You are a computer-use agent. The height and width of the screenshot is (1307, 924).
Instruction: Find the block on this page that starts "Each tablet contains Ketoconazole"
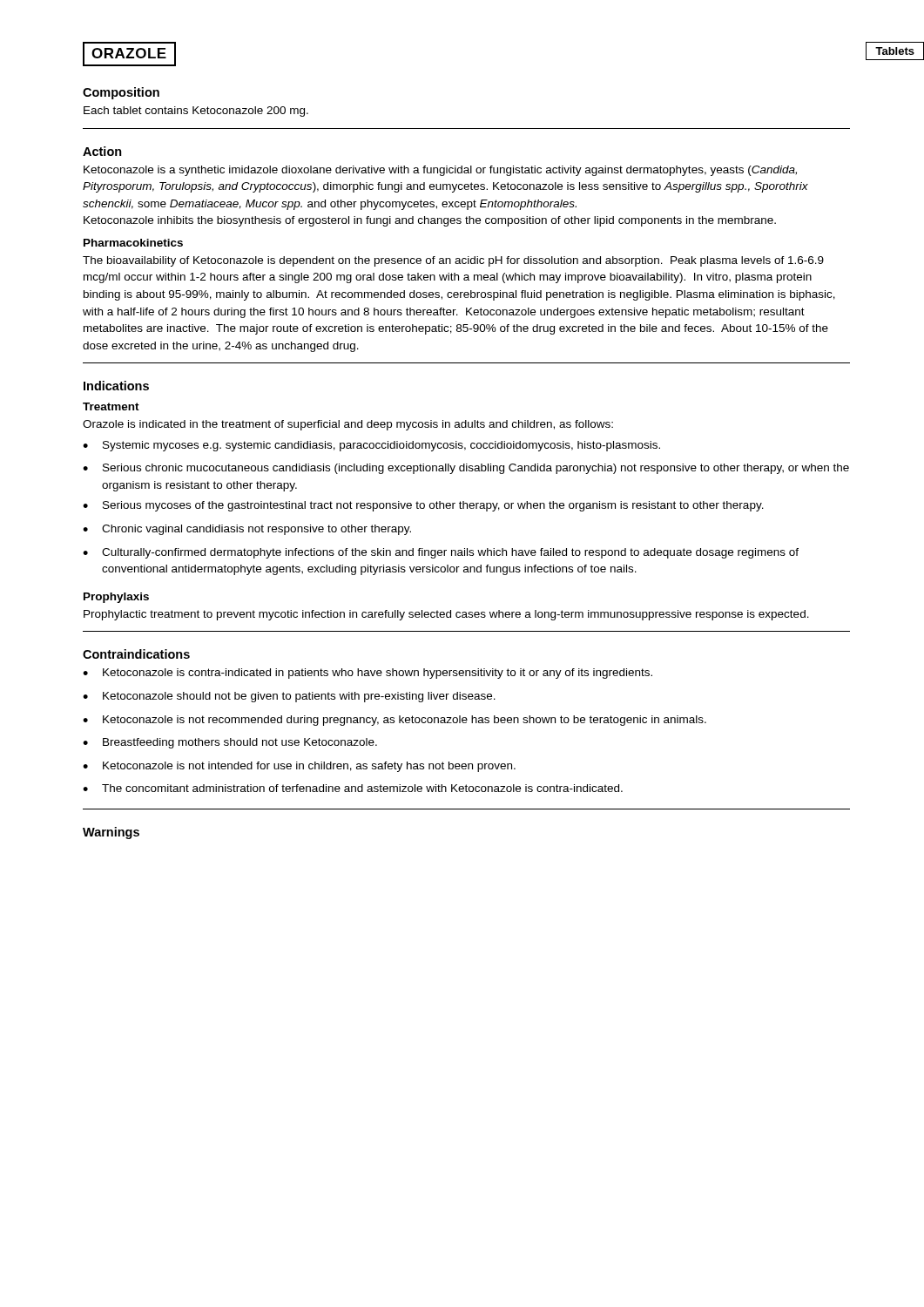click(196, 110)
